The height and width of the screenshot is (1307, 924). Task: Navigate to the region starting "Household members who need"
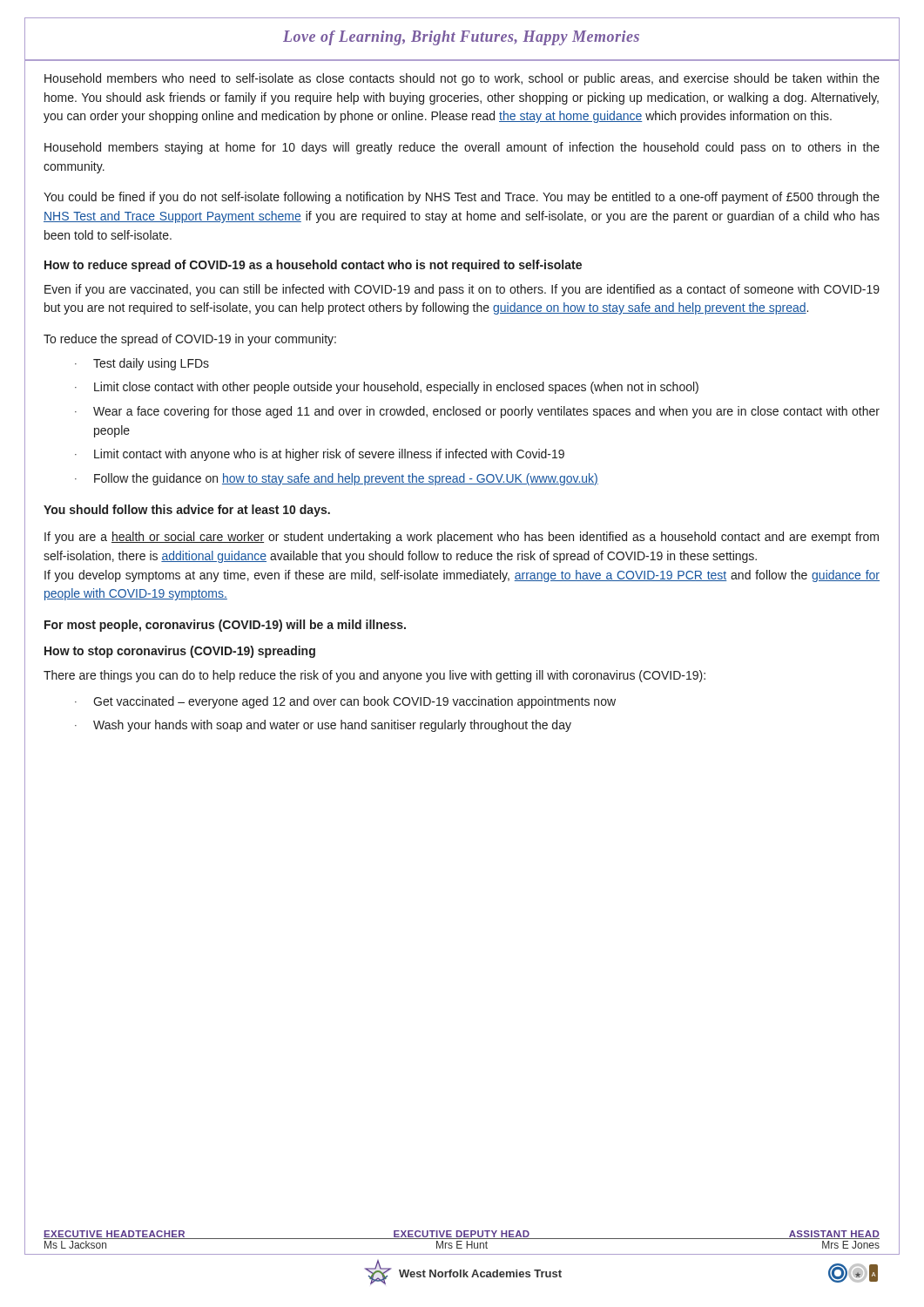(x=462, y=97)
